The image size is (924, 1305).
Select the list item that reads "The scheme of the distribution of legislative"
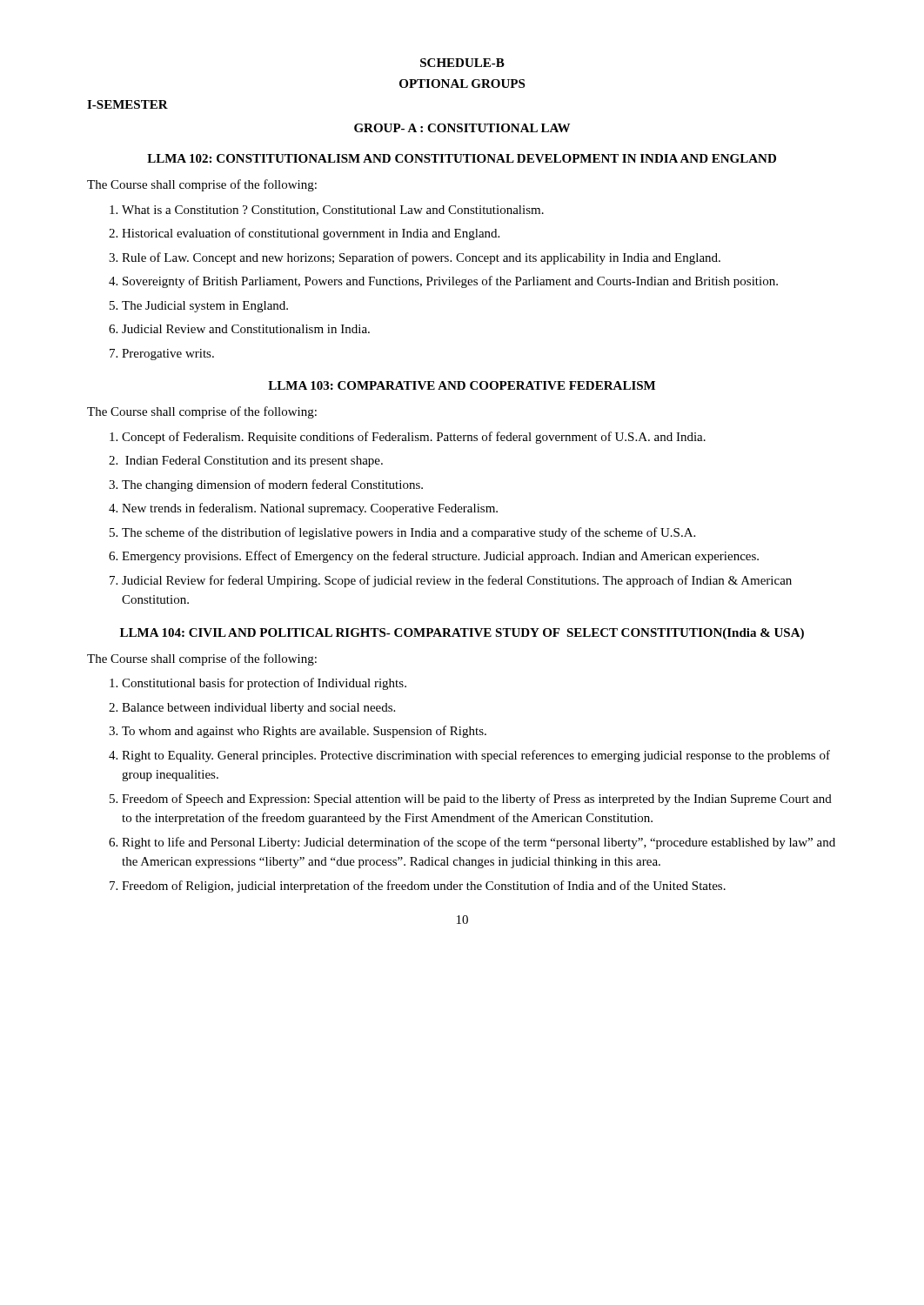pyautogui.click(x=409, y=532)
